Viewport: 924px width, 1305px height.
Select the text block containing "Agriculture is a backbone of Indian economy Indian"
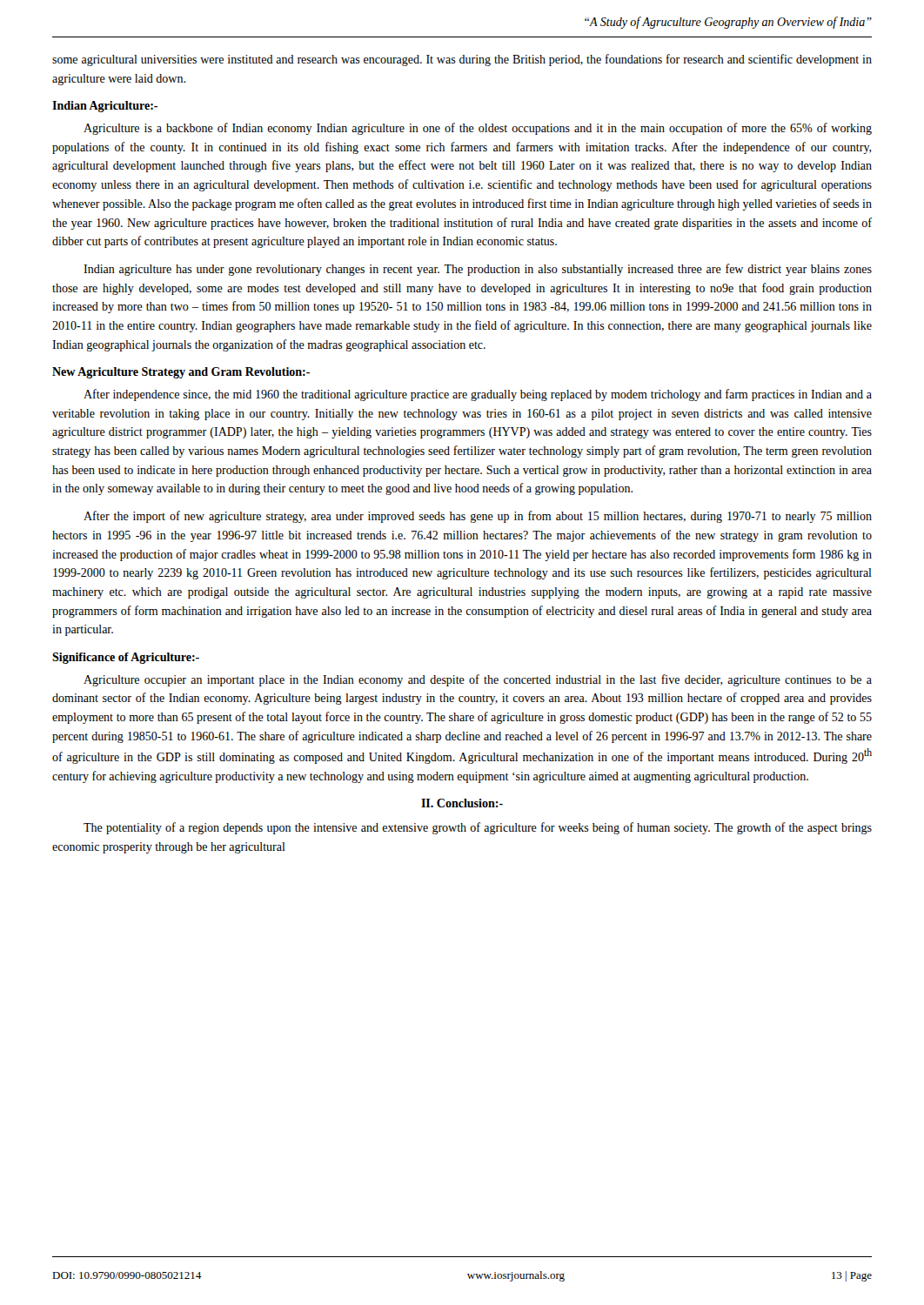coord(462,185)
